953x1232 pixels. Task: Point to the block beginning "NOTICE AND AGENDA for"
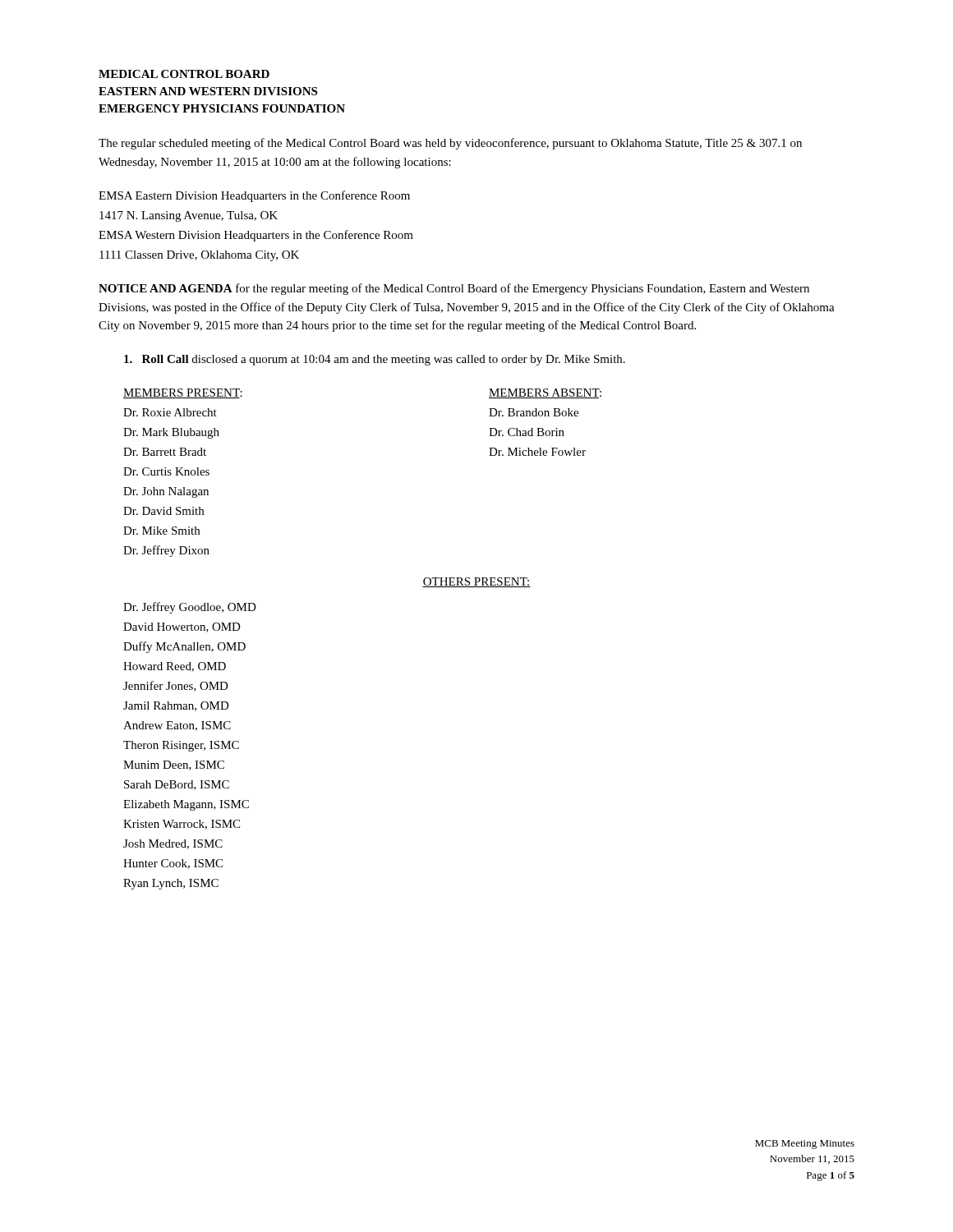466,307
